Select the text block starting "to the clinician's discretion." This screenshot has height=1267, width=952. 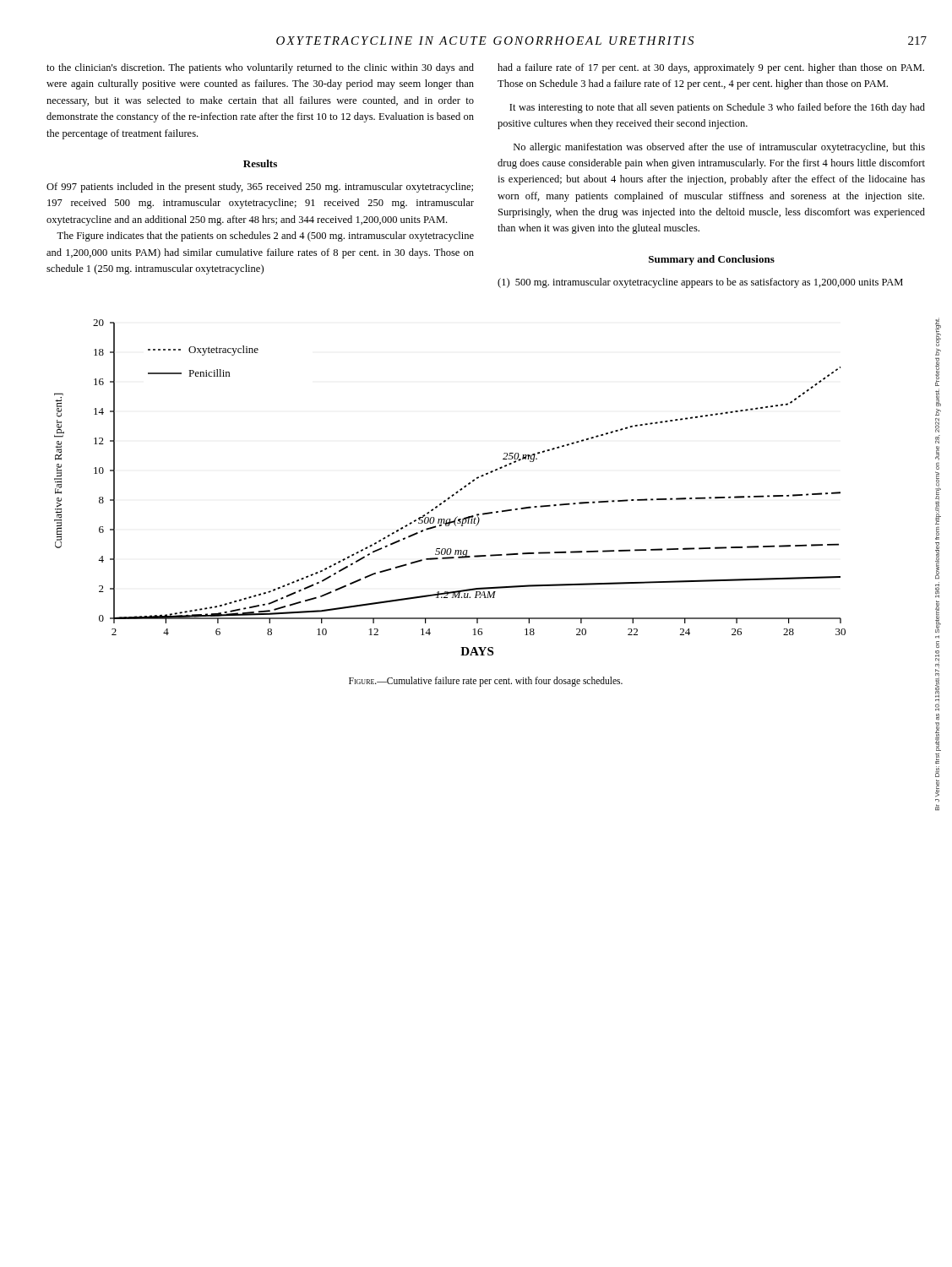(260, 100)
